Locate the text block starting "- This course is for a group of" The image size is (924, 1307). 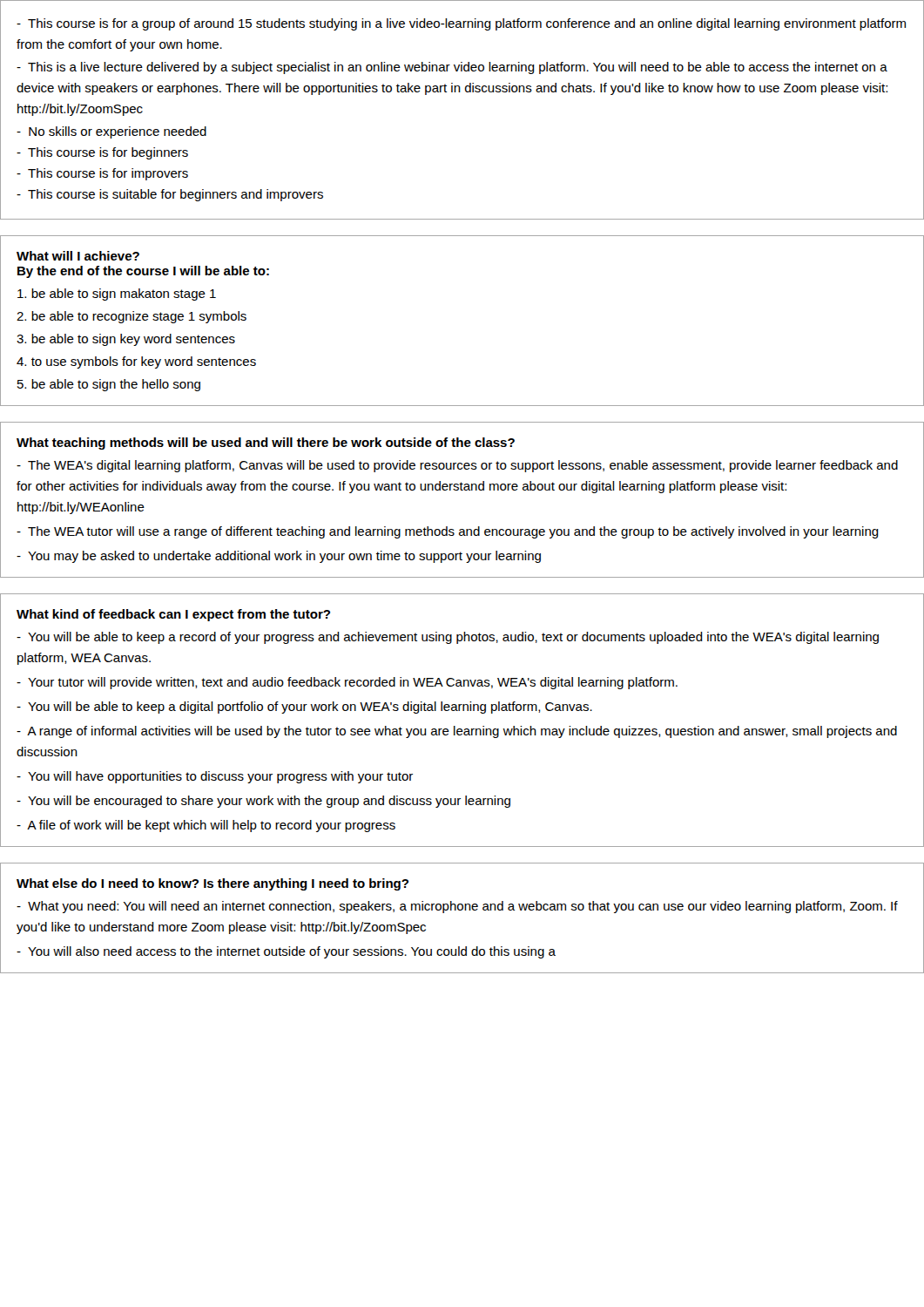click(x=462, y=34)
